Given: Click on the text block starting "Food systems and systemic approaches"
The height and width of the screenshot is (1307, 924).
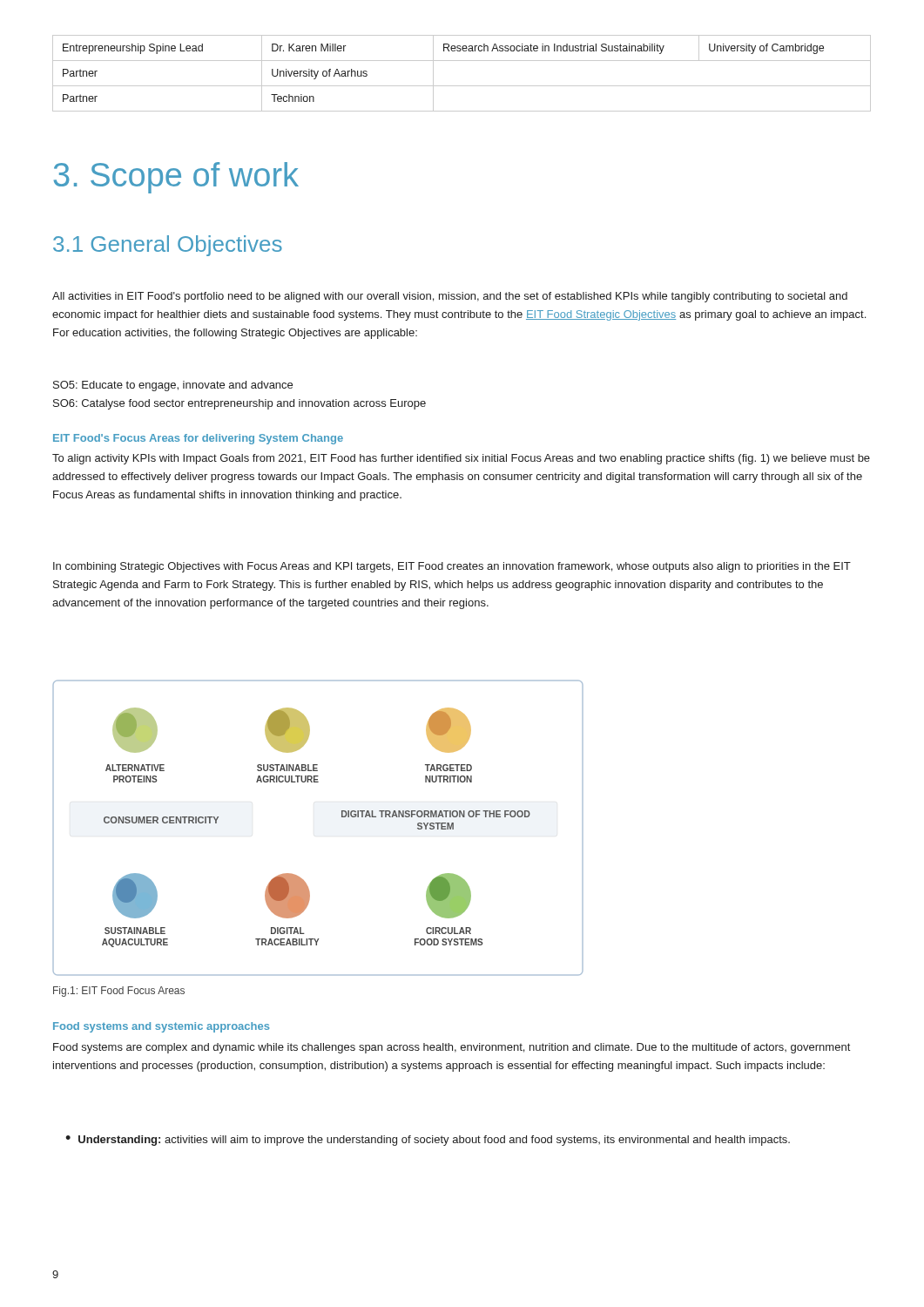Looking at the screenshot, I should 161,1026.
